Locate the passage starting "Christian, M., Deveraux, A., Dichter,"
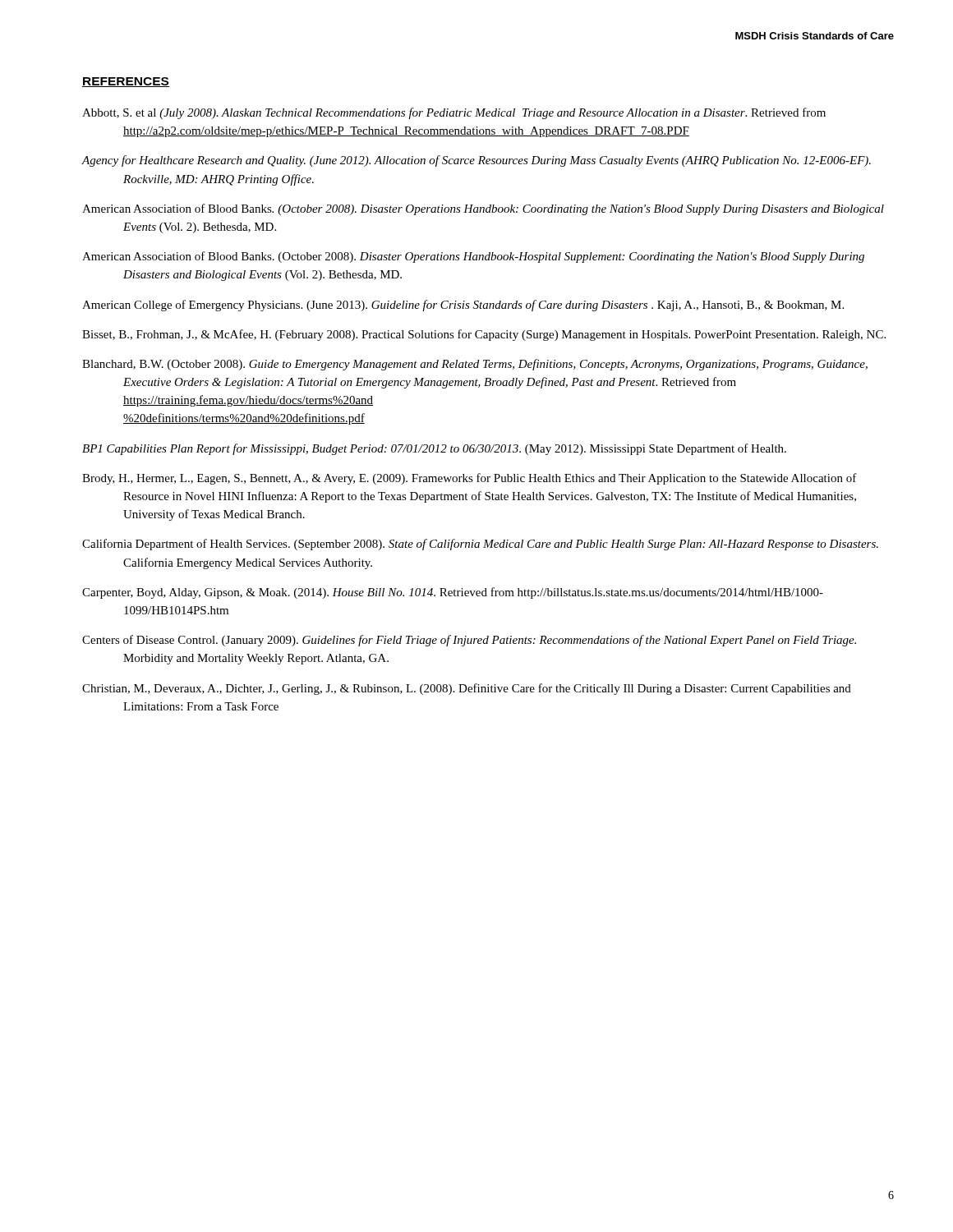The width and height of the screenshot is (953, 1232). (x=467, y=697)
